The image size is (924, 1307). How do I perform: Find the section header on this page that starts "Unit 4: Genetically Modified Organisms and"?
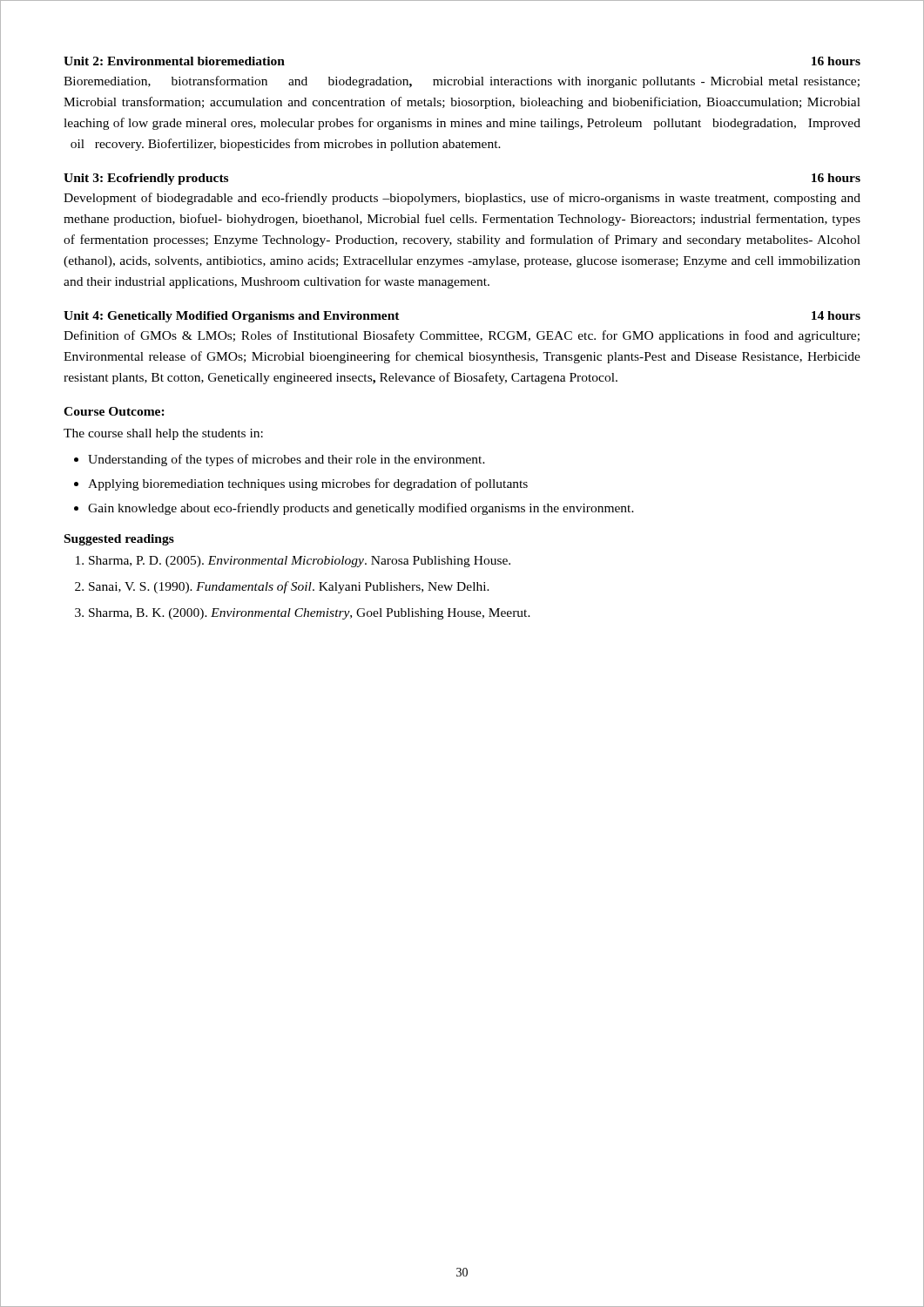(x=235, y=318)
